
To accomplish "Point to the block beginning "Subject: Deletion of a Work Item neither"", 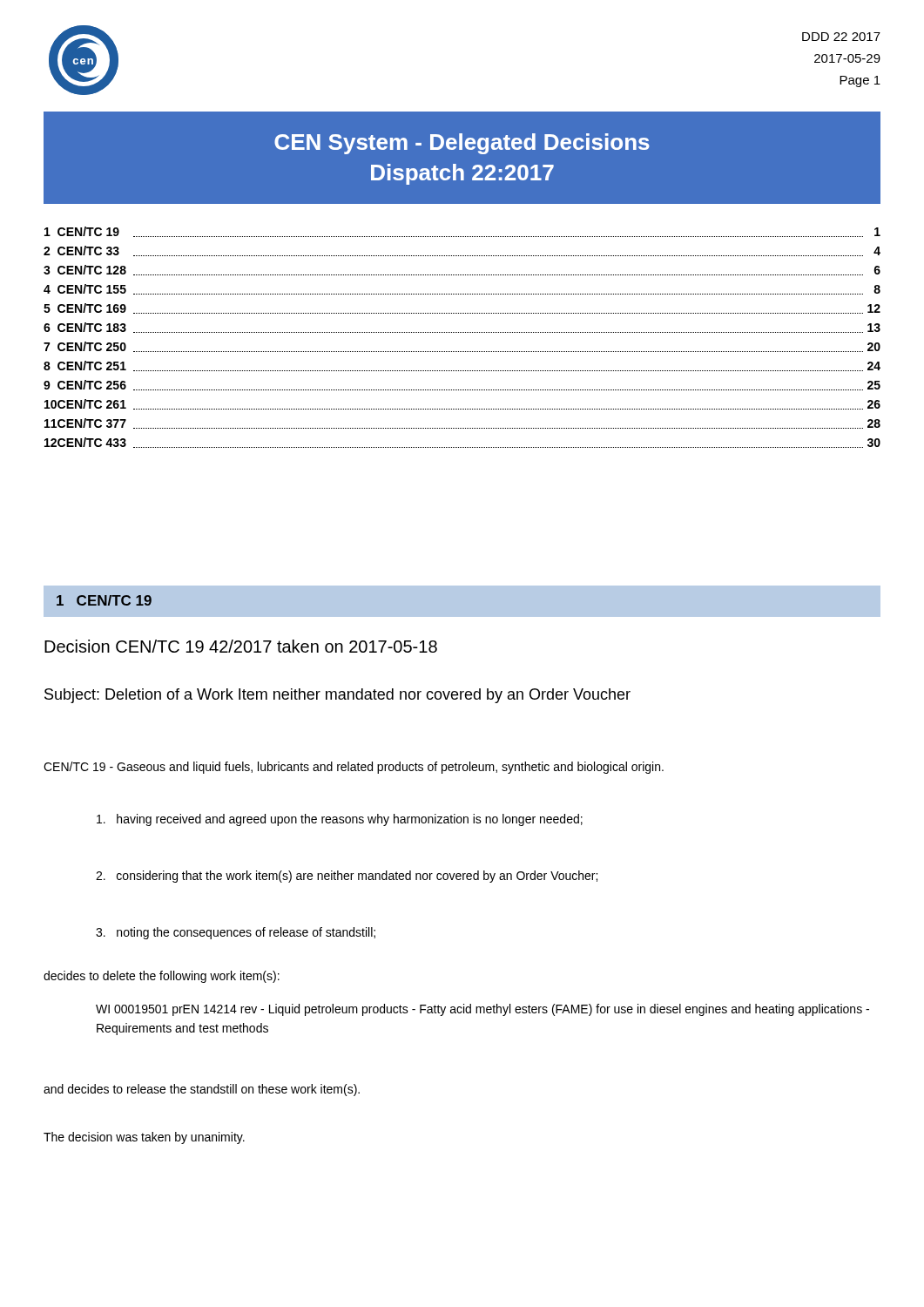I will coord(337,694).
